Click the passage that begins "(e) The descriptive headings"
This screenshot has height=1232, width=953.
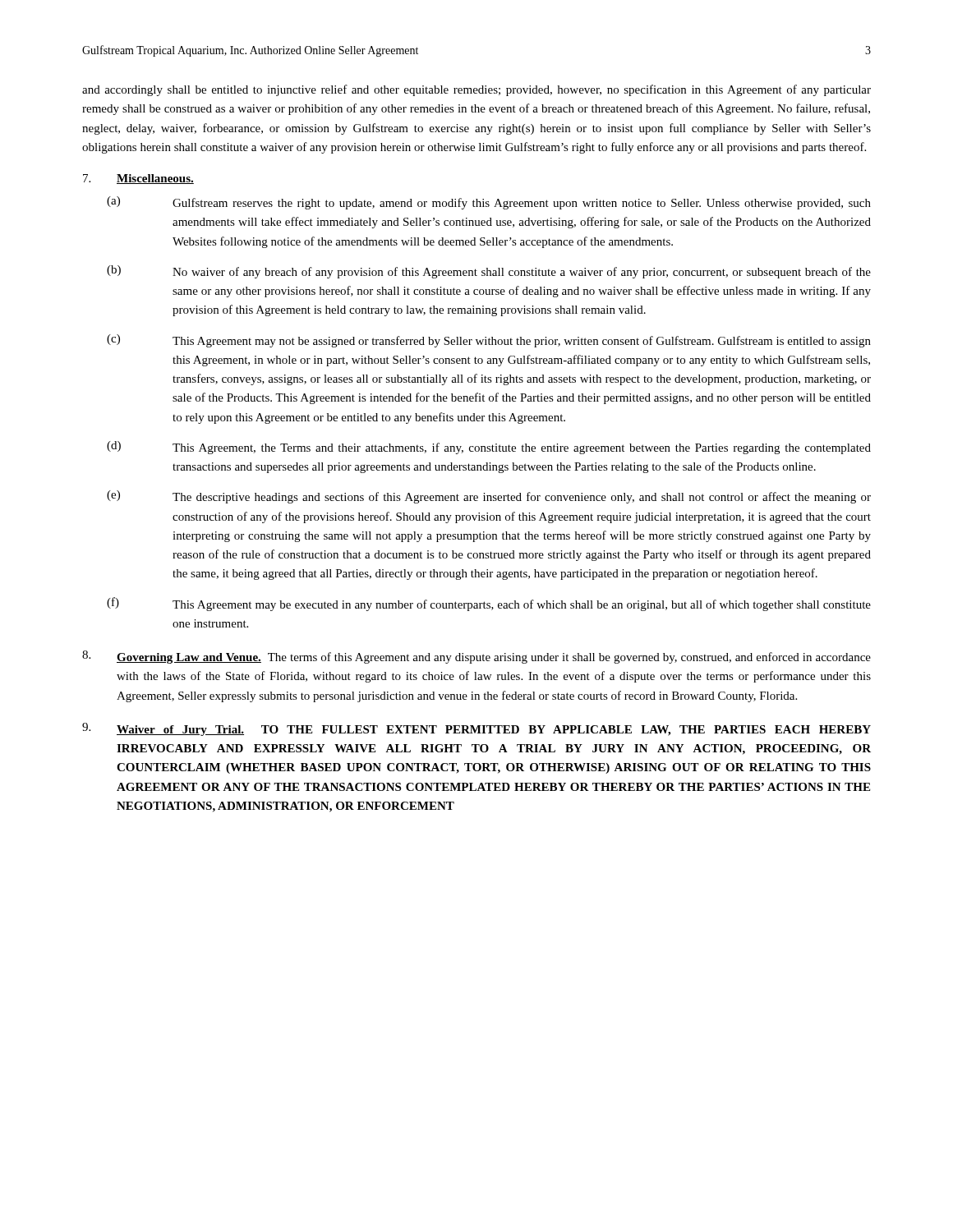476,536
